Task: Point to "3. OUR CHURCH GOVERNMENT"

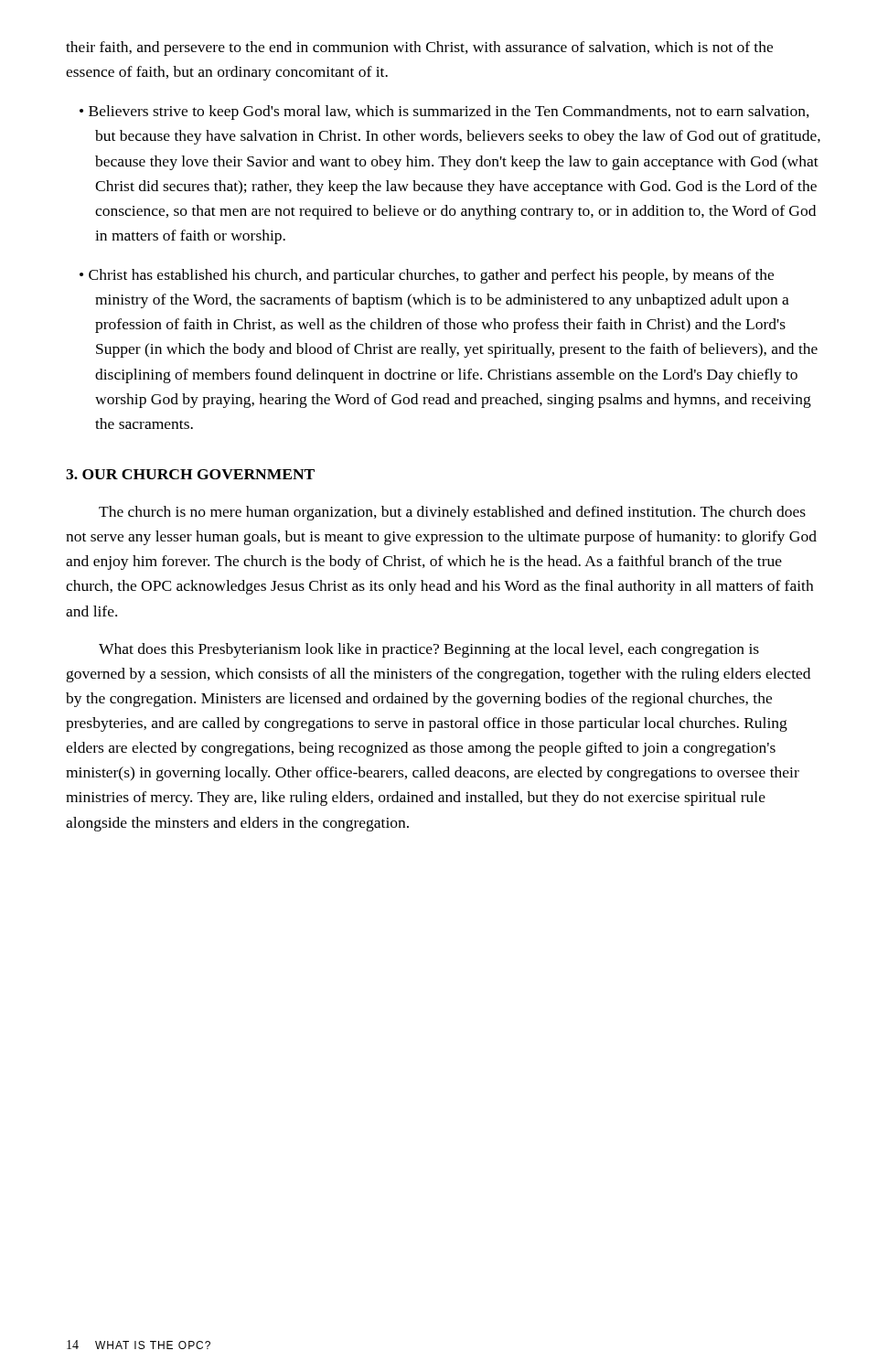Action: 190,474
